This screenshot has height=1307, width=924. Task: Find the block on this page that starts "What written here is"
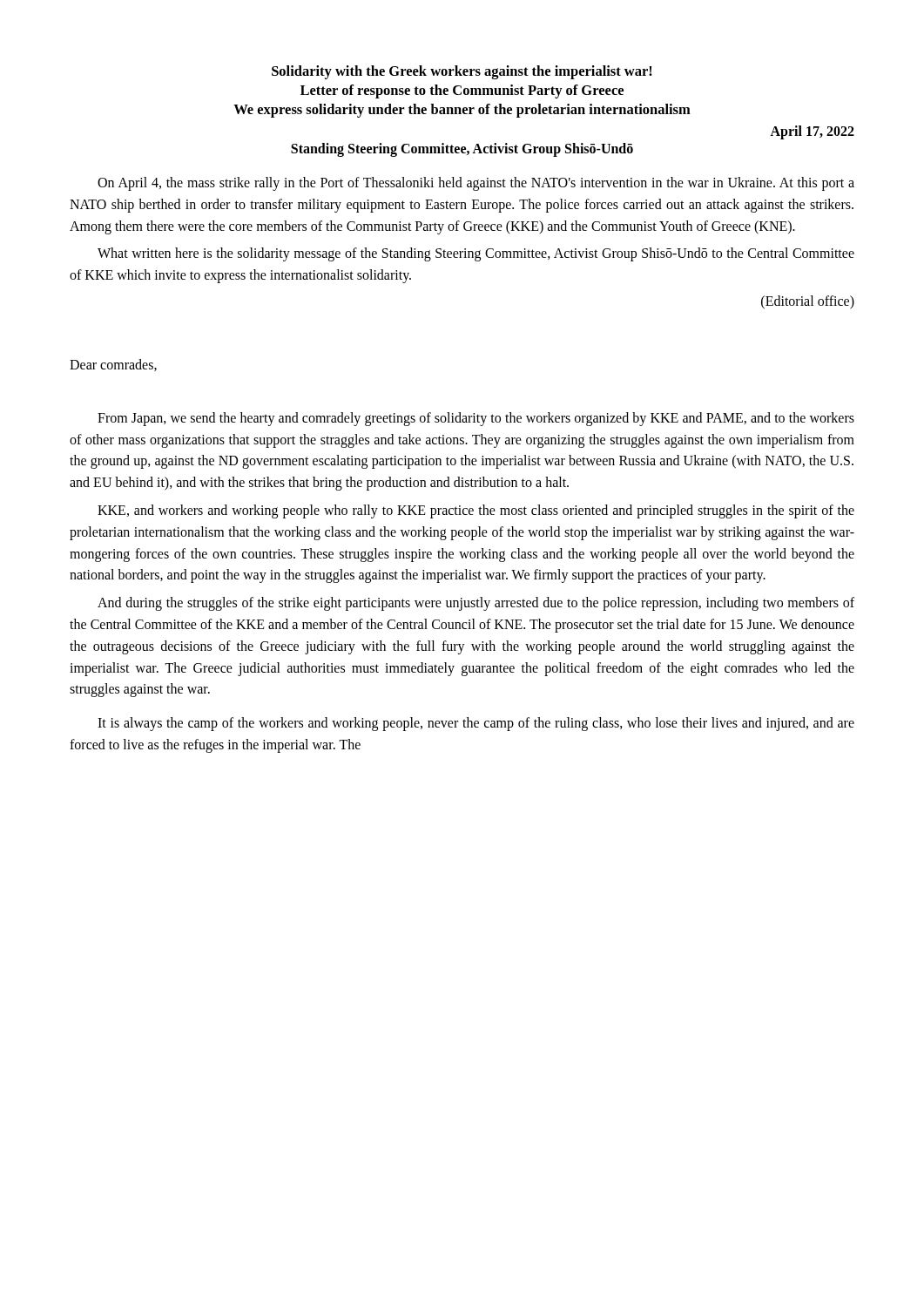pos(462,265)
